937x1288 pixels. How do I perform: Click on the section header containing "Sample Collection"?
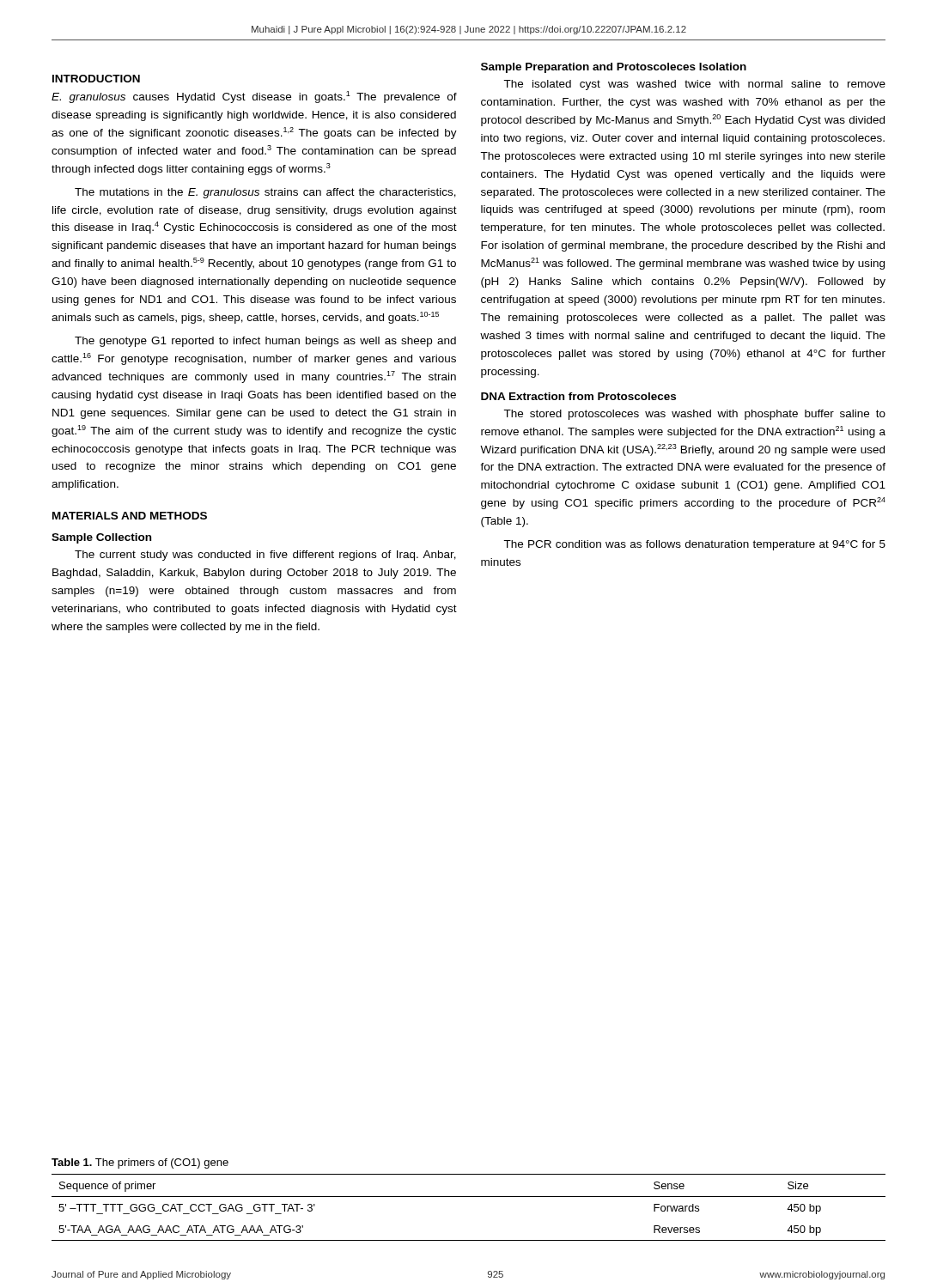102,537
